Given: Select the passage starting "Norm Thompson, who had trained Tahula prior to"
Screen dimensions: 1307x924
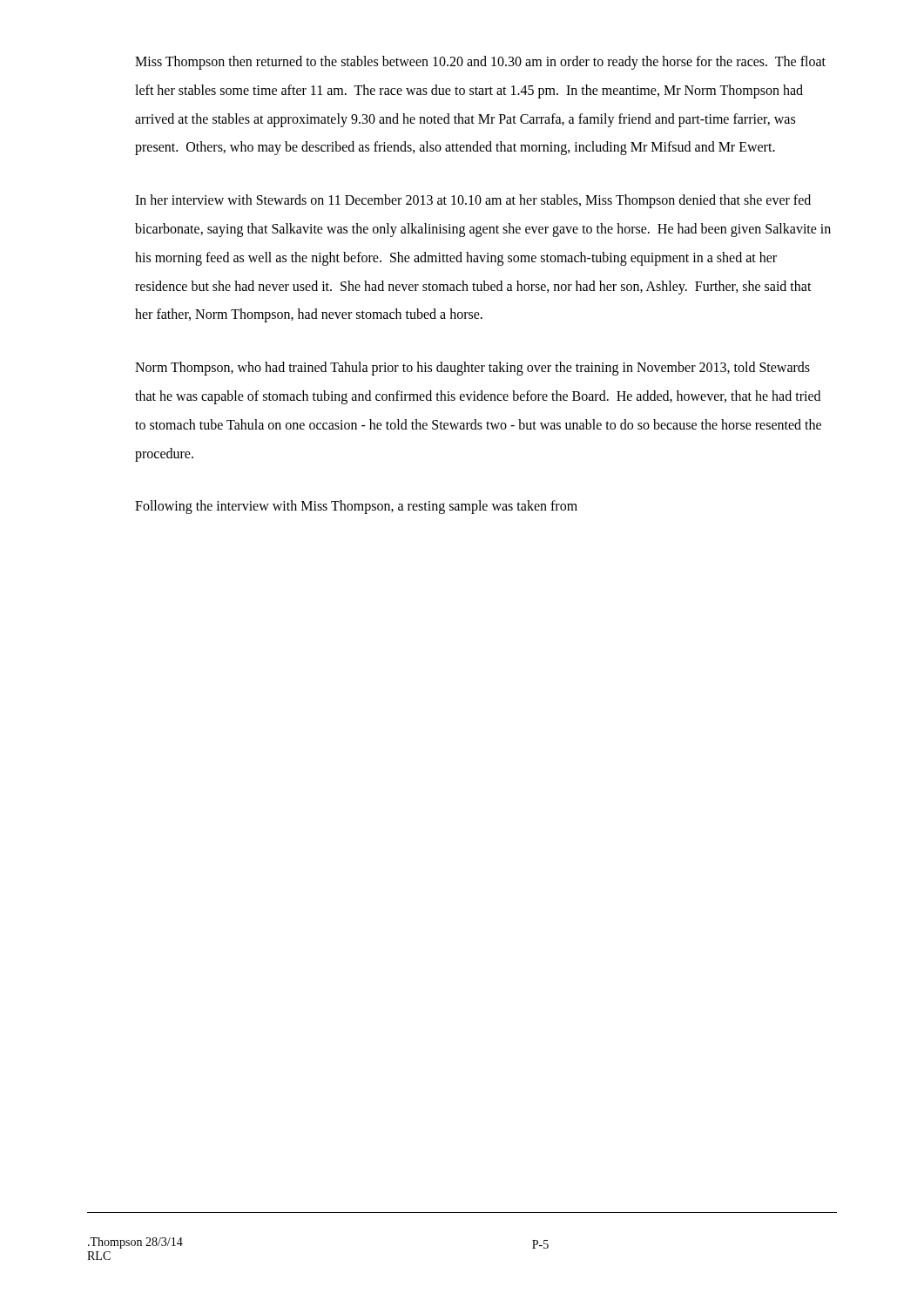Looking at the screenshot, I should [x=478, y=410].
